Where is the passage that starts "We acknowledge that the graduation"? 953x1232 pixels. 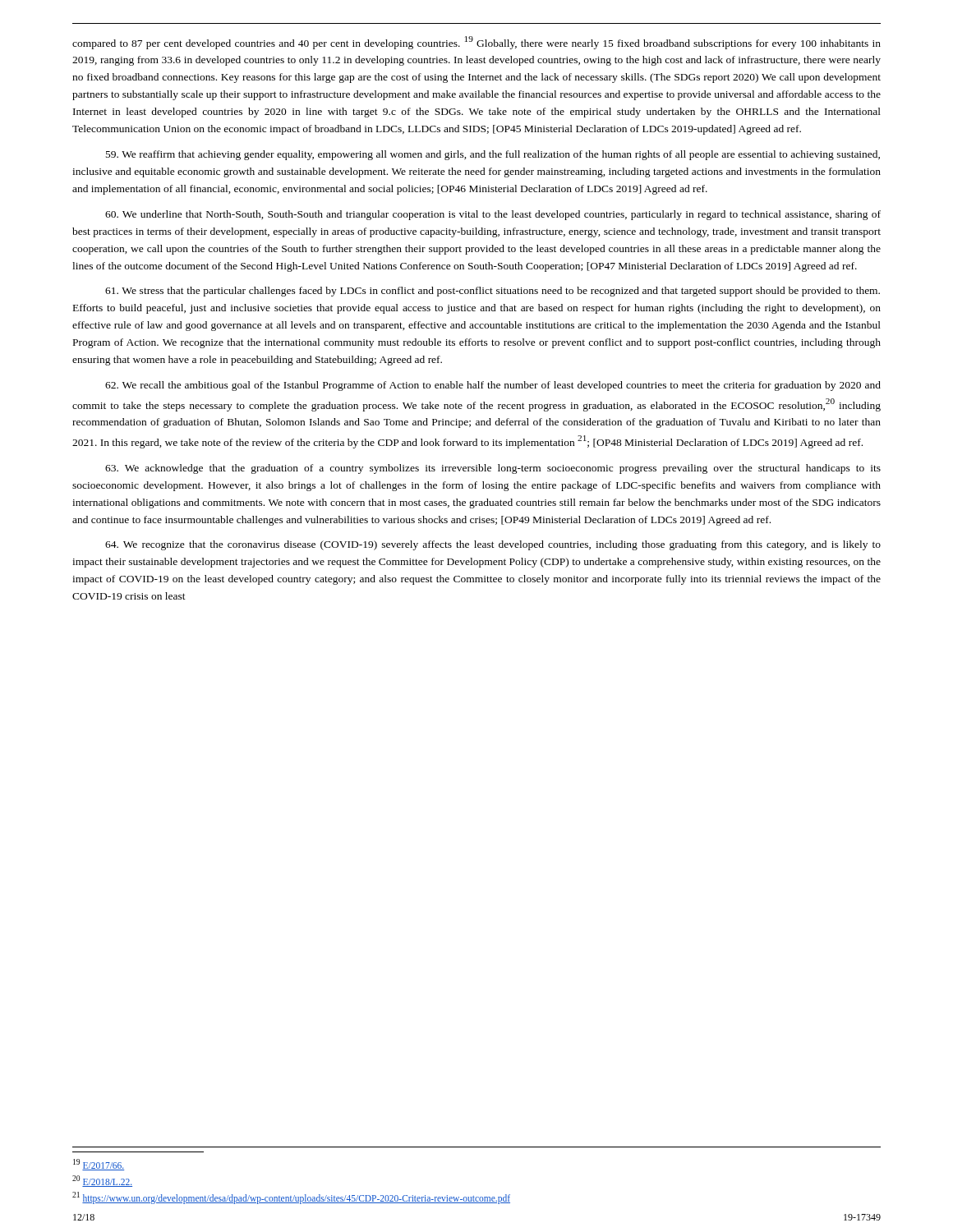coord(476,494)
